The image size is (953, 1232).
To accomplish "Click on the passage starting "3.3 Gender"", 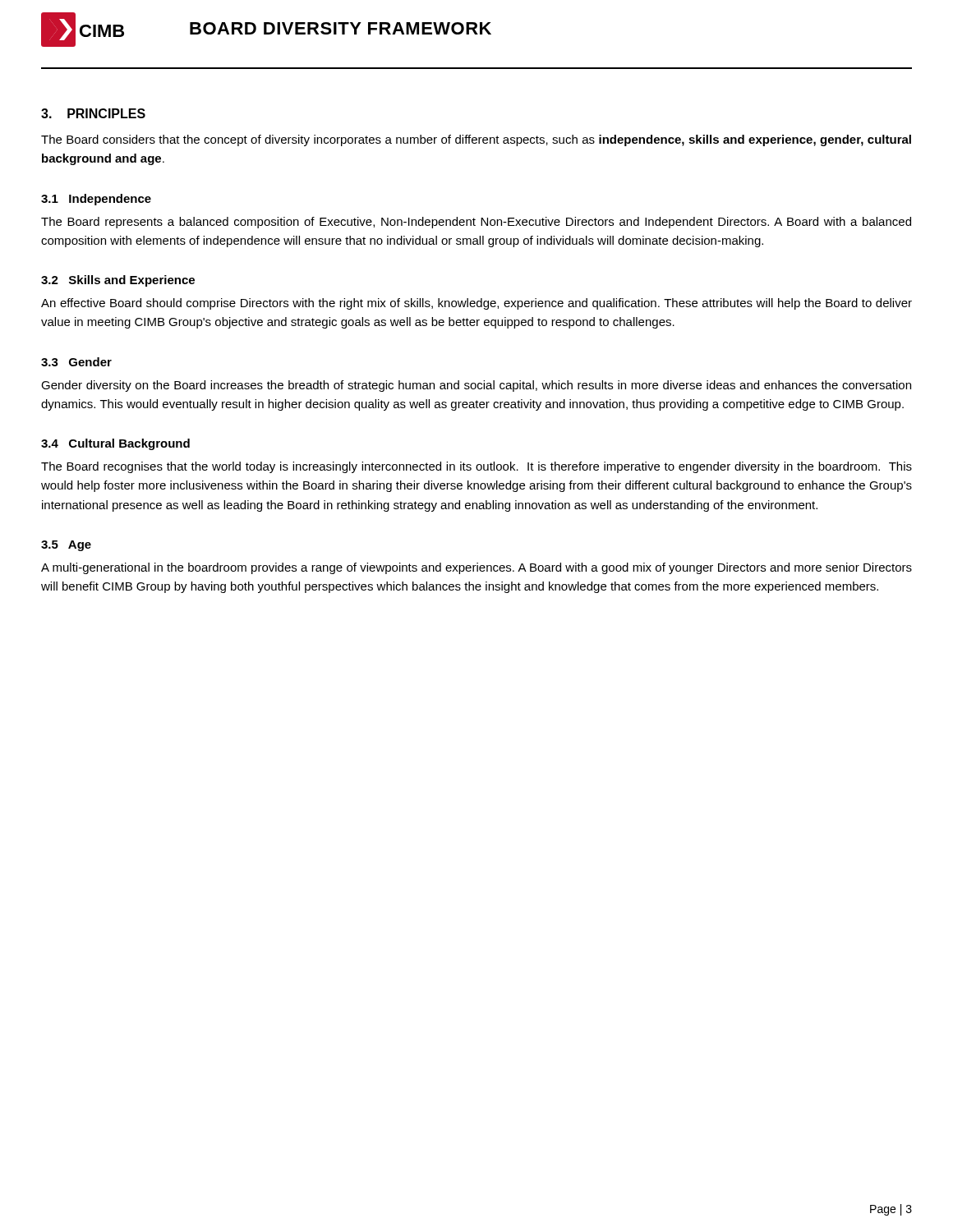I will 76,361.
